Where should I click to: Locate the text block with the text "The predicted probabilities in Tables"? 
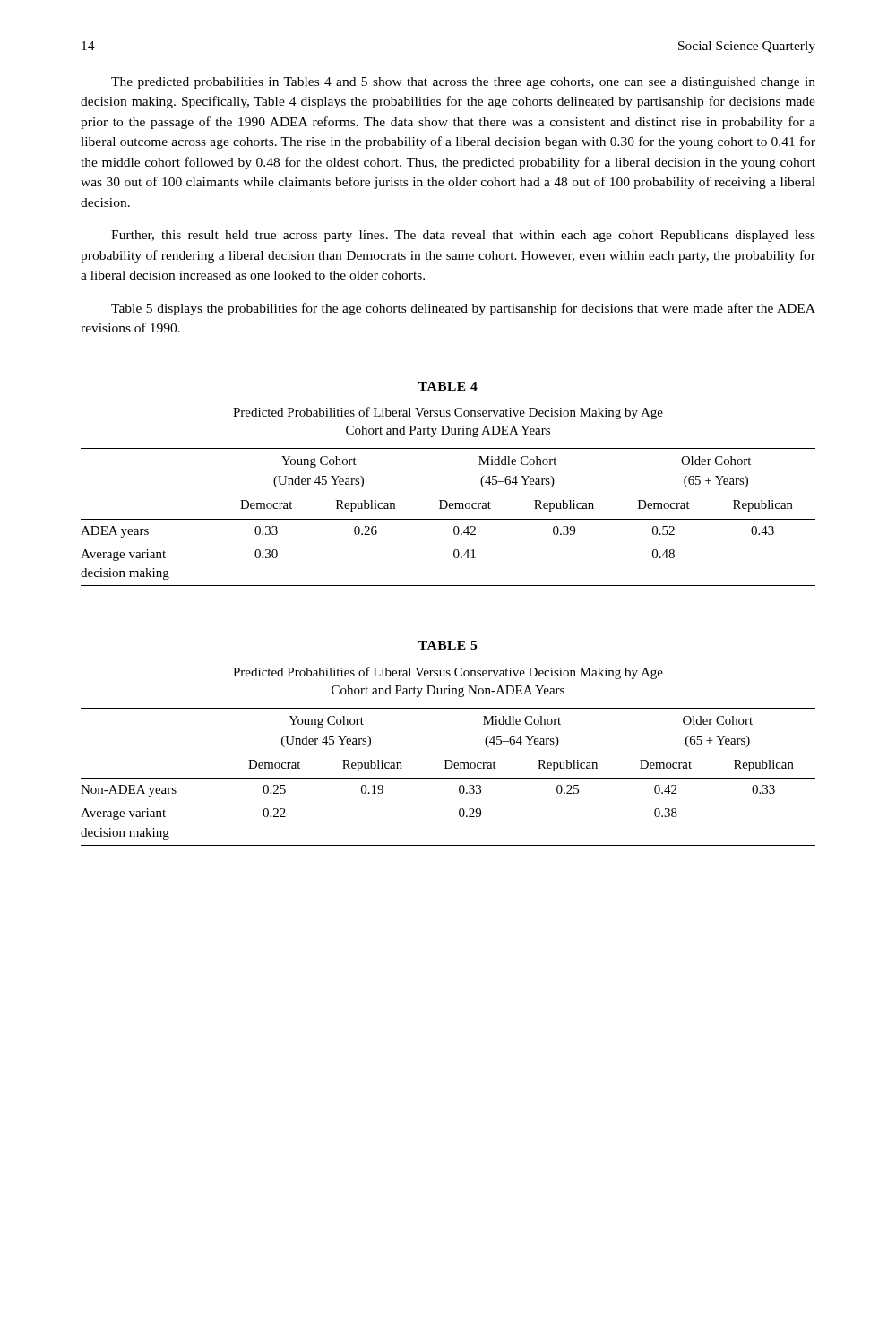[x=448, y=142]
